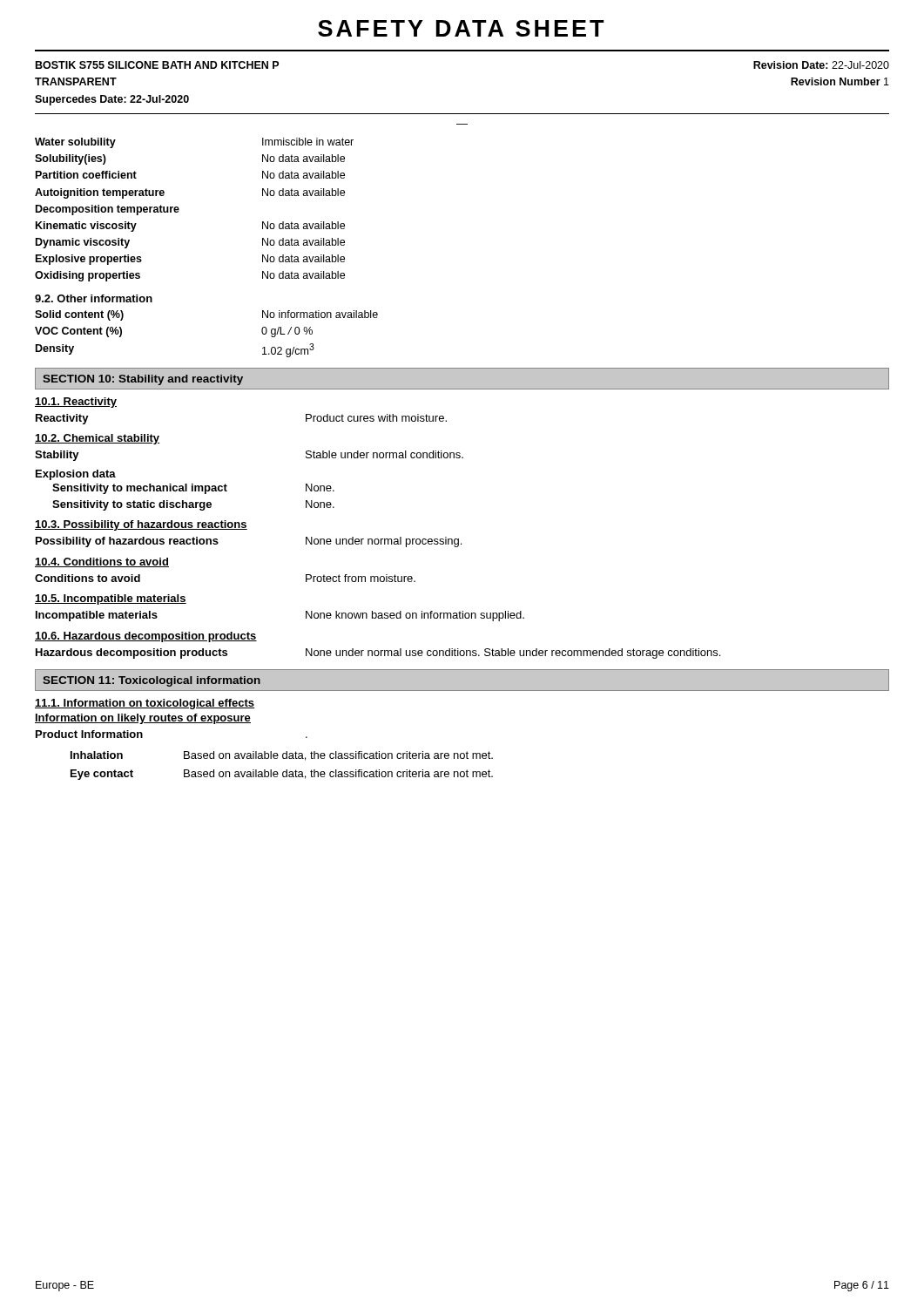The height and width of the screenshot is (1307, 924).
Task: Where is the section header that starts "SECTION 10: Stability"?
Action: pos(462,378)
